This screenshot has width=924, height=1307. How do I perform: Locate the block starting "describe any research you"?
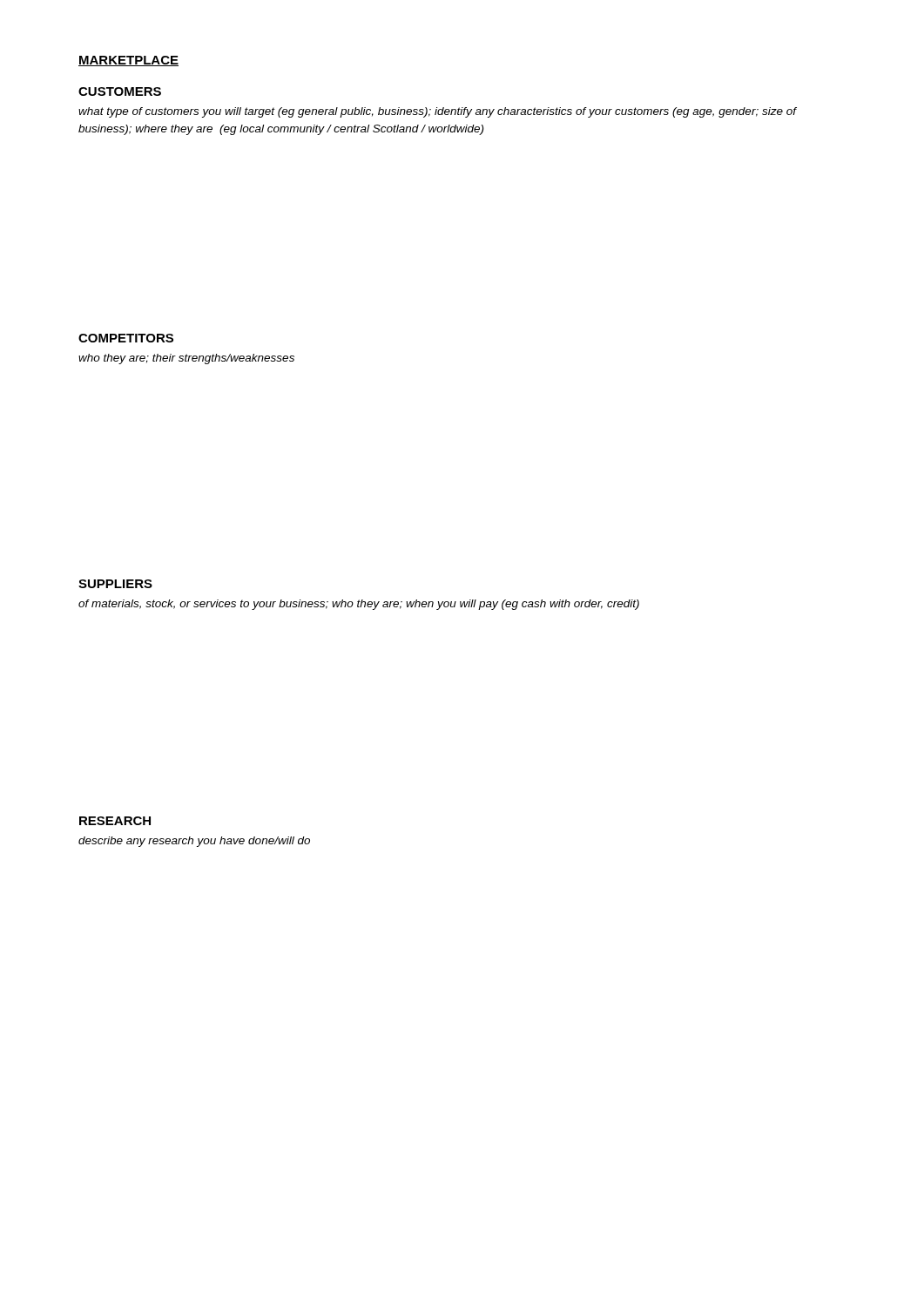[x=194, y=842]
